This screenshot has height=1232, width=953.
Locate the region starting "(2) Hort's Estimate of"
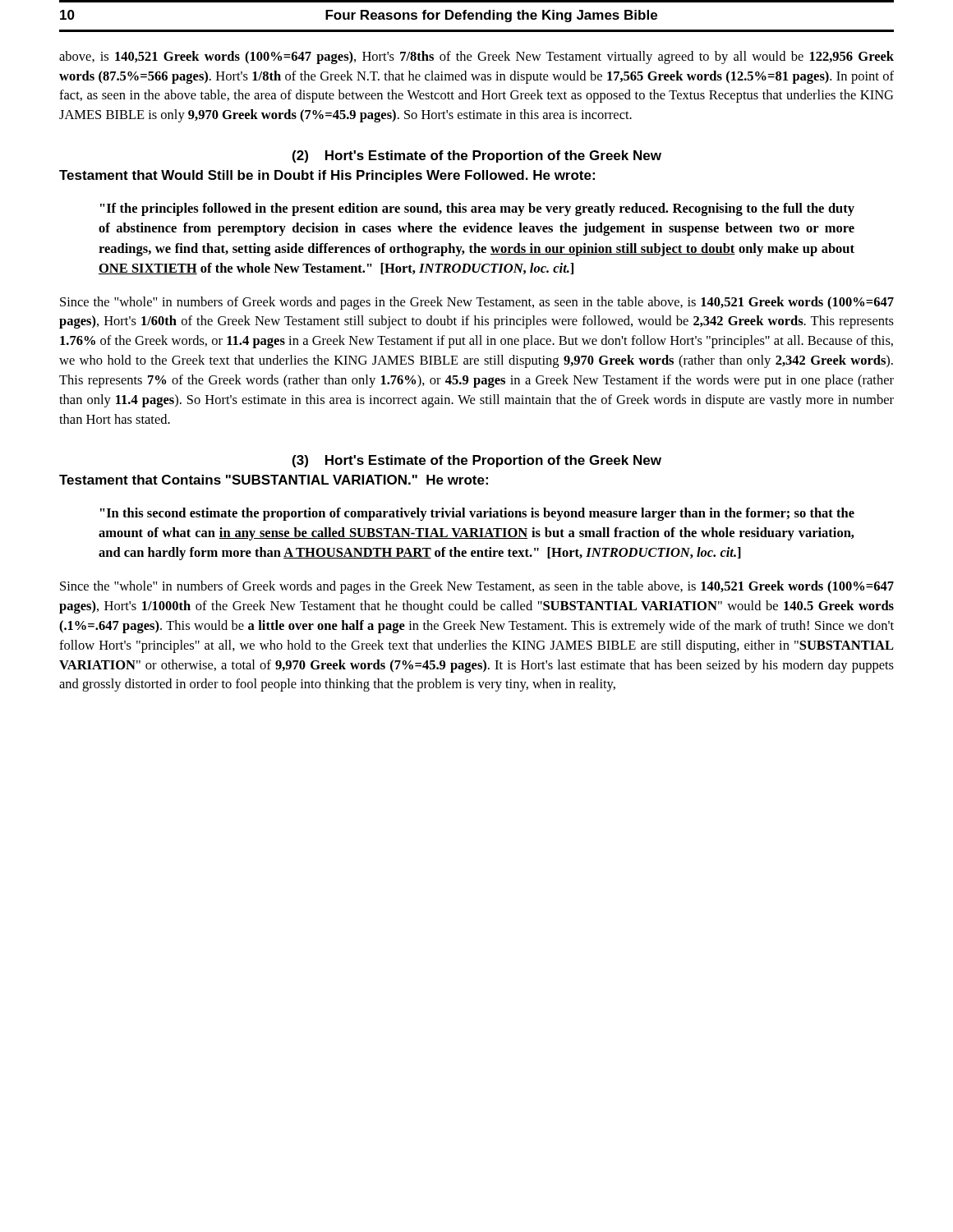pyautogui.click(x=476, y=166)
